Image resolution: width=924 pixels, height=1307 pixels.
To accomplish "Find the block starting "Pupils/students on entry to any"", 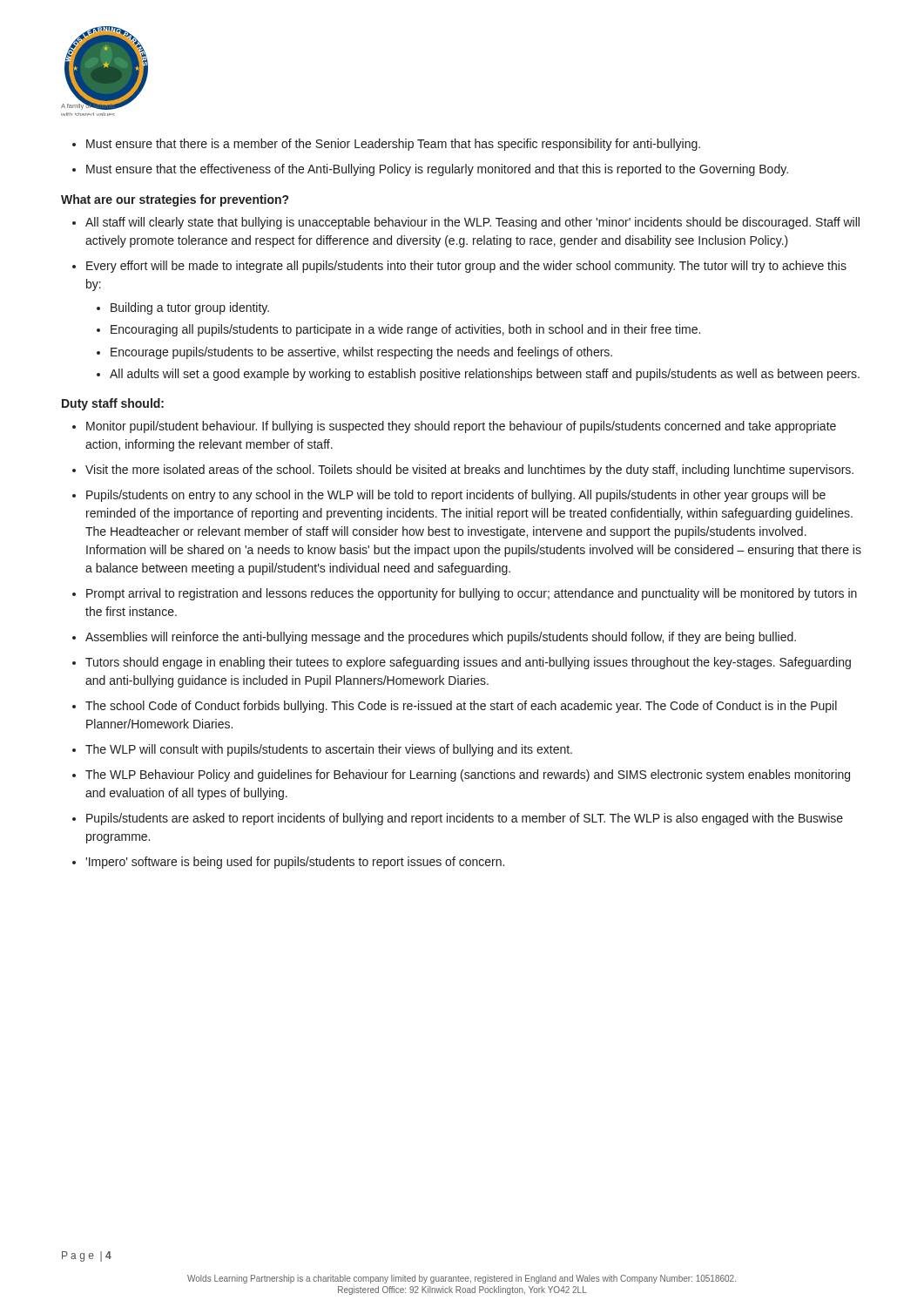I will 473,532.
